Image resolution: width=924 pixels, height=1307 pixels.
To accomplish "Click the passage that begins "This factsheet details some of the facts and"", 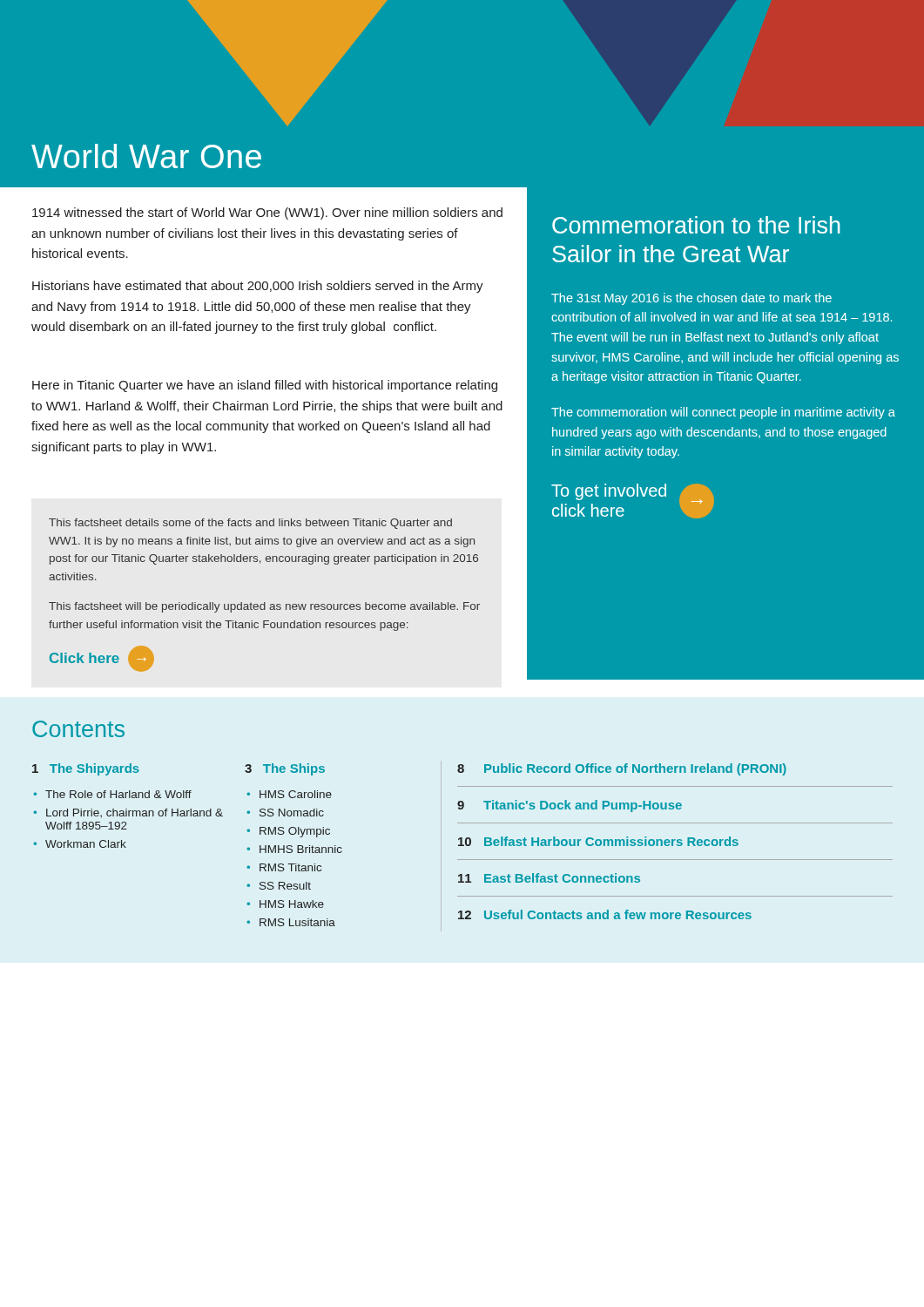I will click(266, 593).
